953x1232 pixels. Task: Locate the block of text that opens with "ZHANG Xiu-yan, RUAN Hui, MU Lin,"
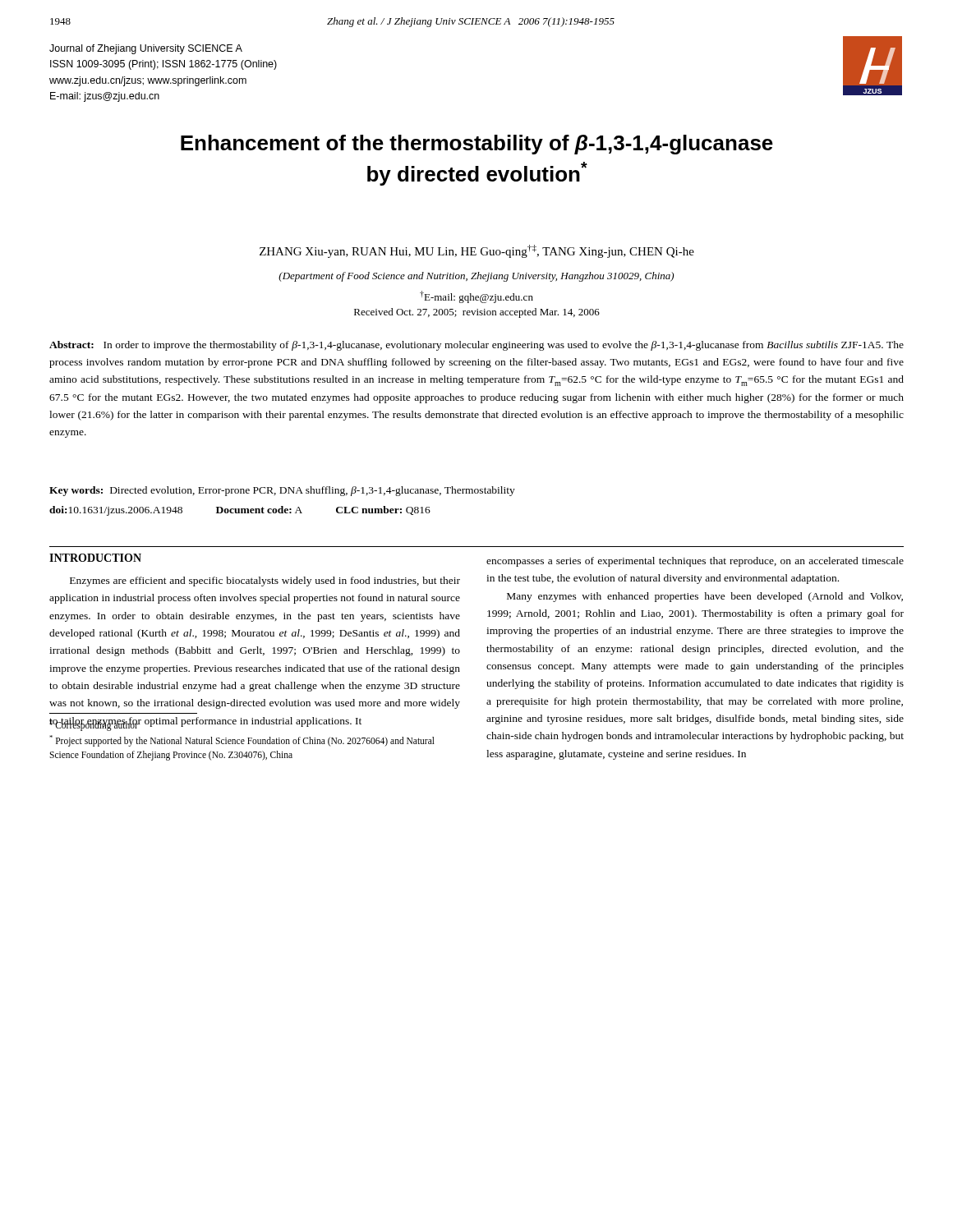476,250
